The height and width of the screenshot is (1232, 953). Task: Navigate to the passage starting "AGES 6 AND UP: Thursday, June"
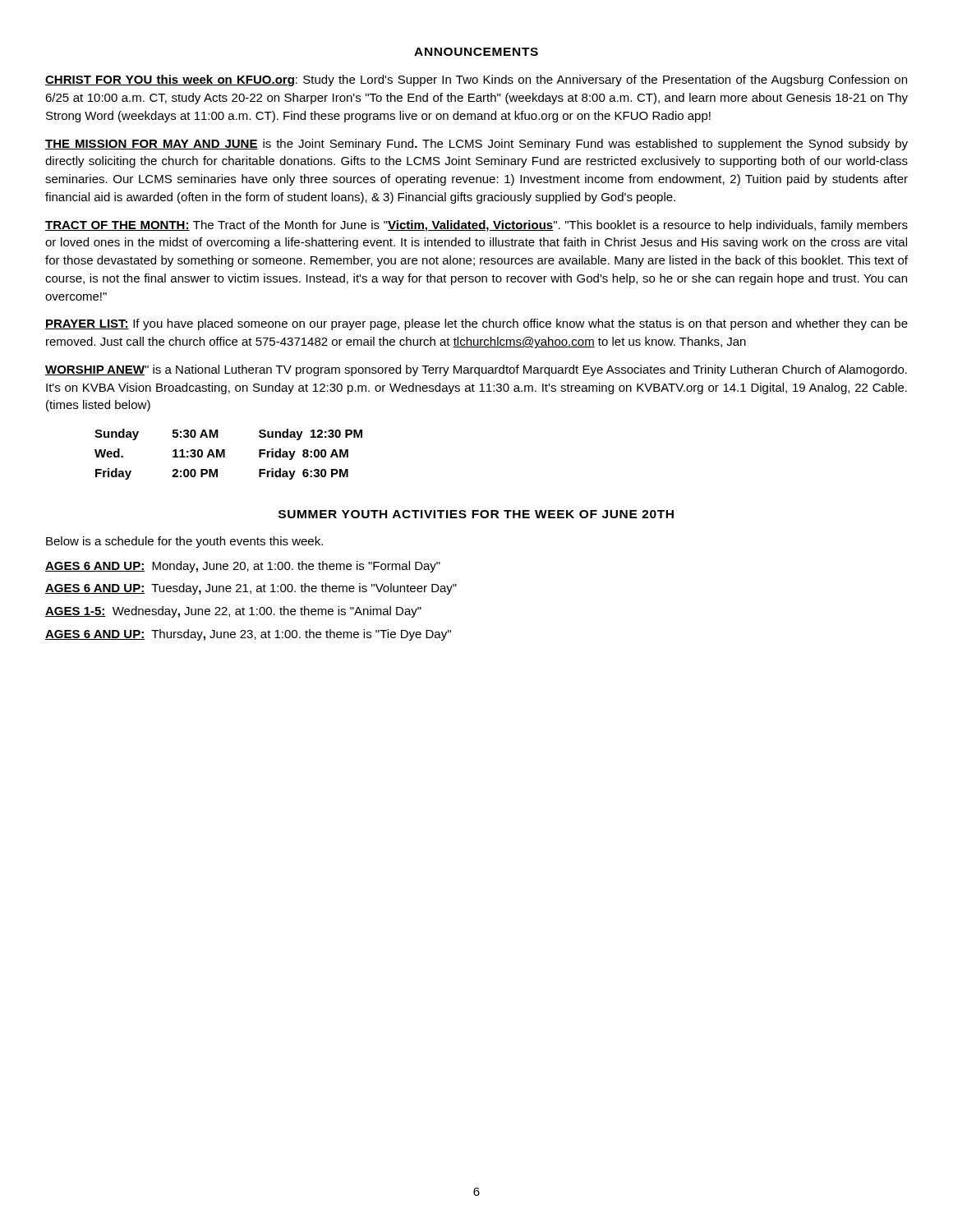248,634
